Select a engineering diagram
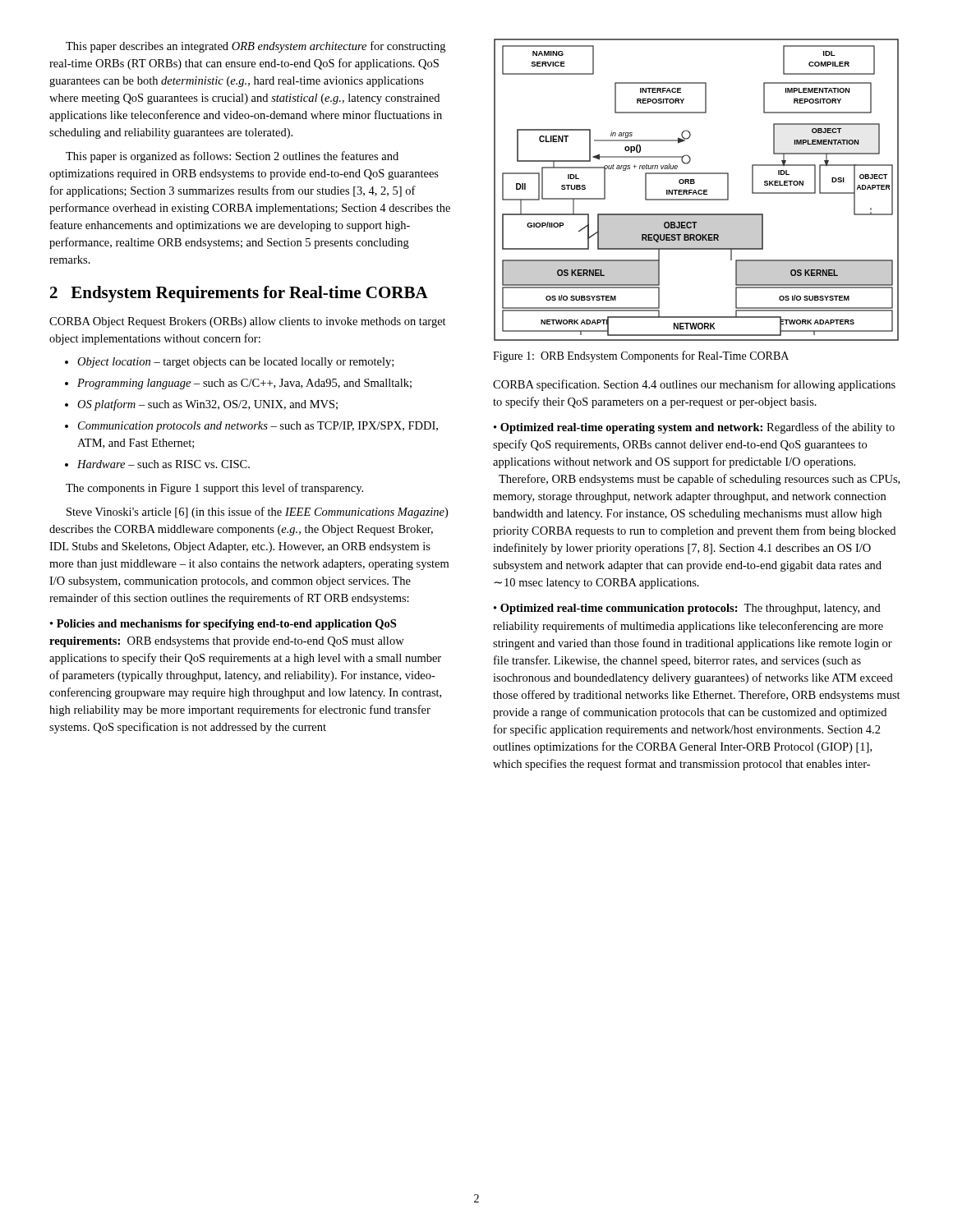The image size is (953, 1232). [698, 190]
